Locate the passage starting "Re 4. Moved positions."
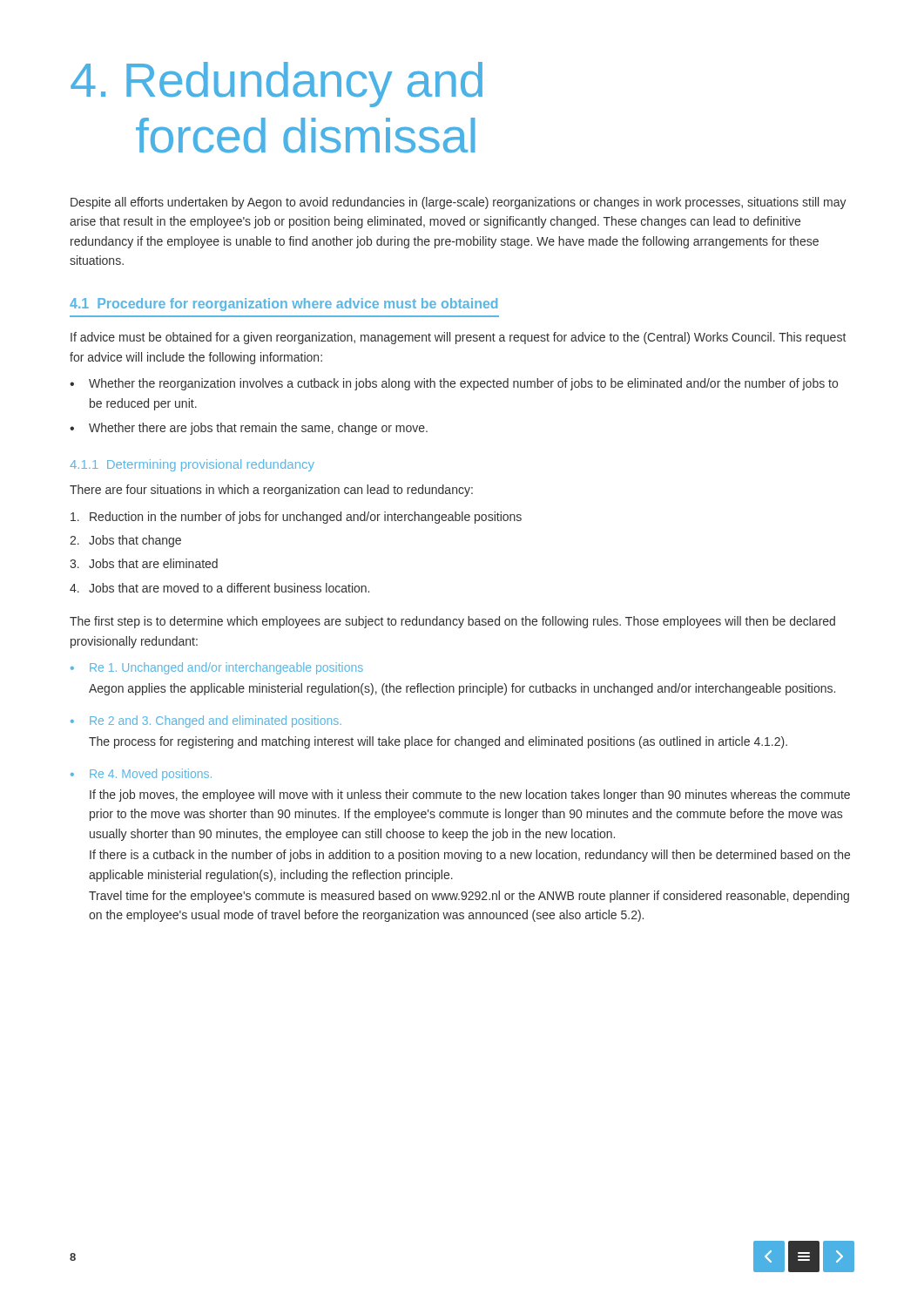 (x=472, y=846)
